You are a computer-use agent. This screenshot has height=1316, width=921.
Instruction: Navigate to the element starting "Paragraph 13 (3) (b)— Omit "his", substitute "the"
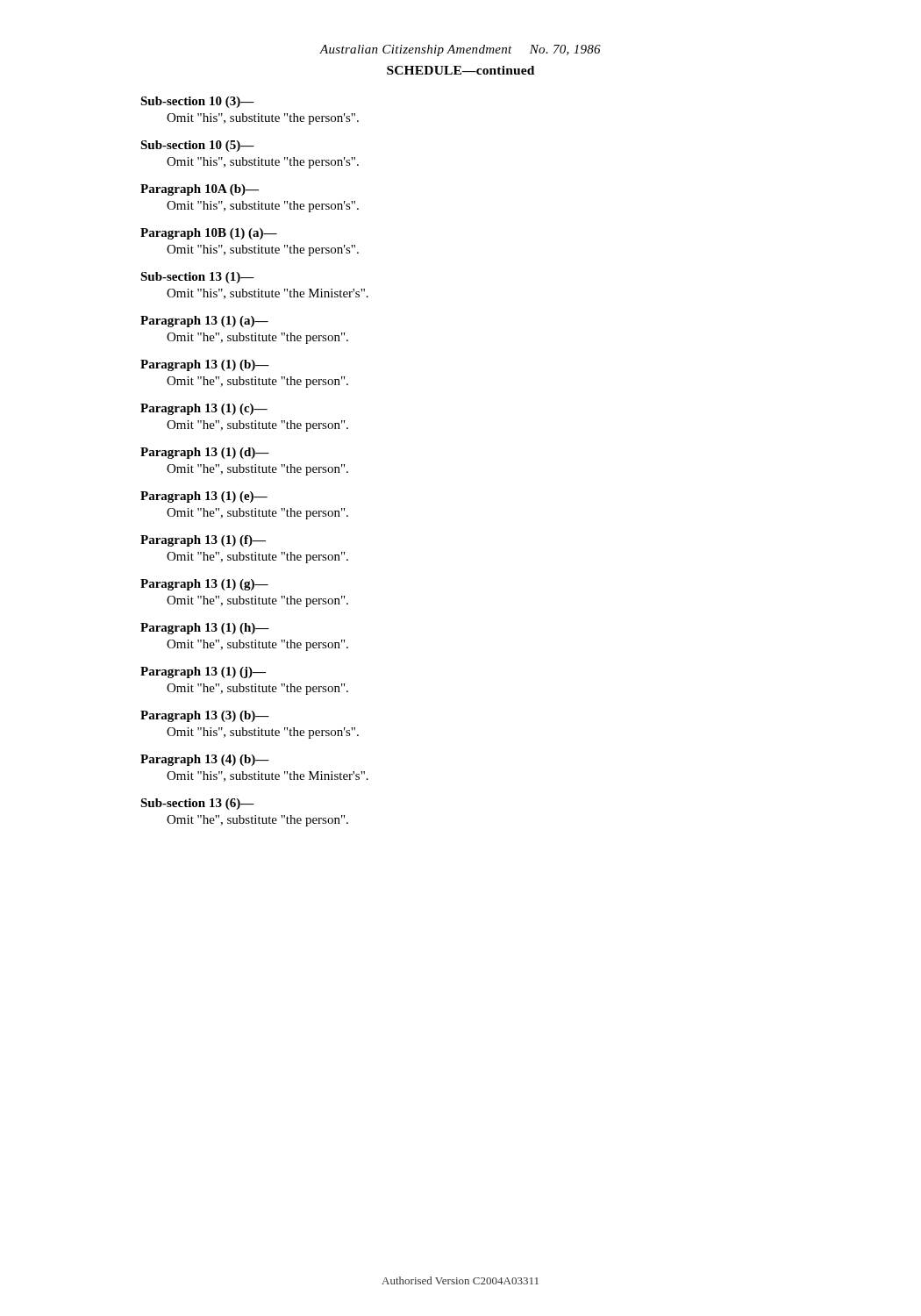point(205,716)
